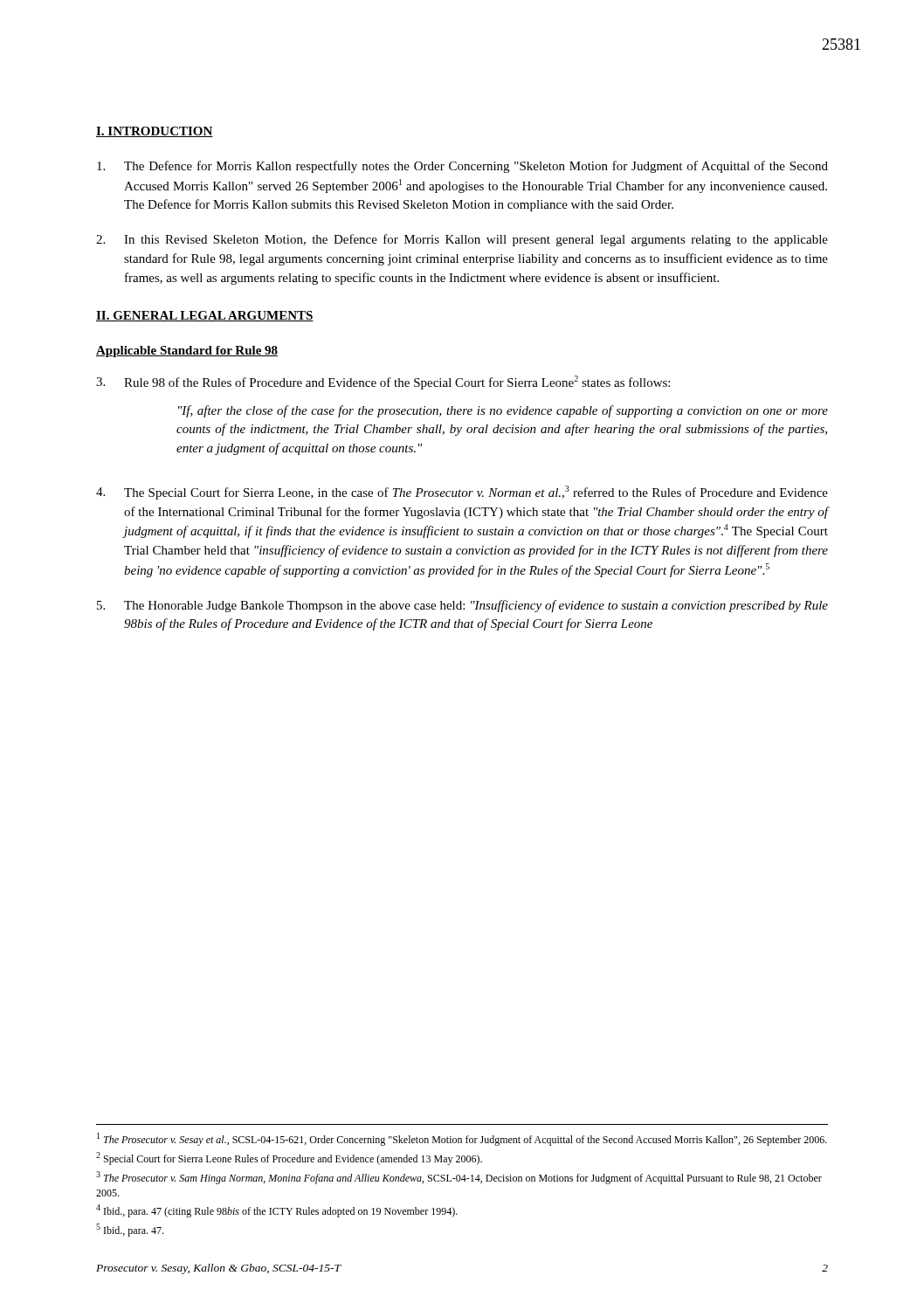Find the region starting "4. The Special Court for Sierra"
The height and width of the screenshot is (1310, 924).
(x=462, y=532)
